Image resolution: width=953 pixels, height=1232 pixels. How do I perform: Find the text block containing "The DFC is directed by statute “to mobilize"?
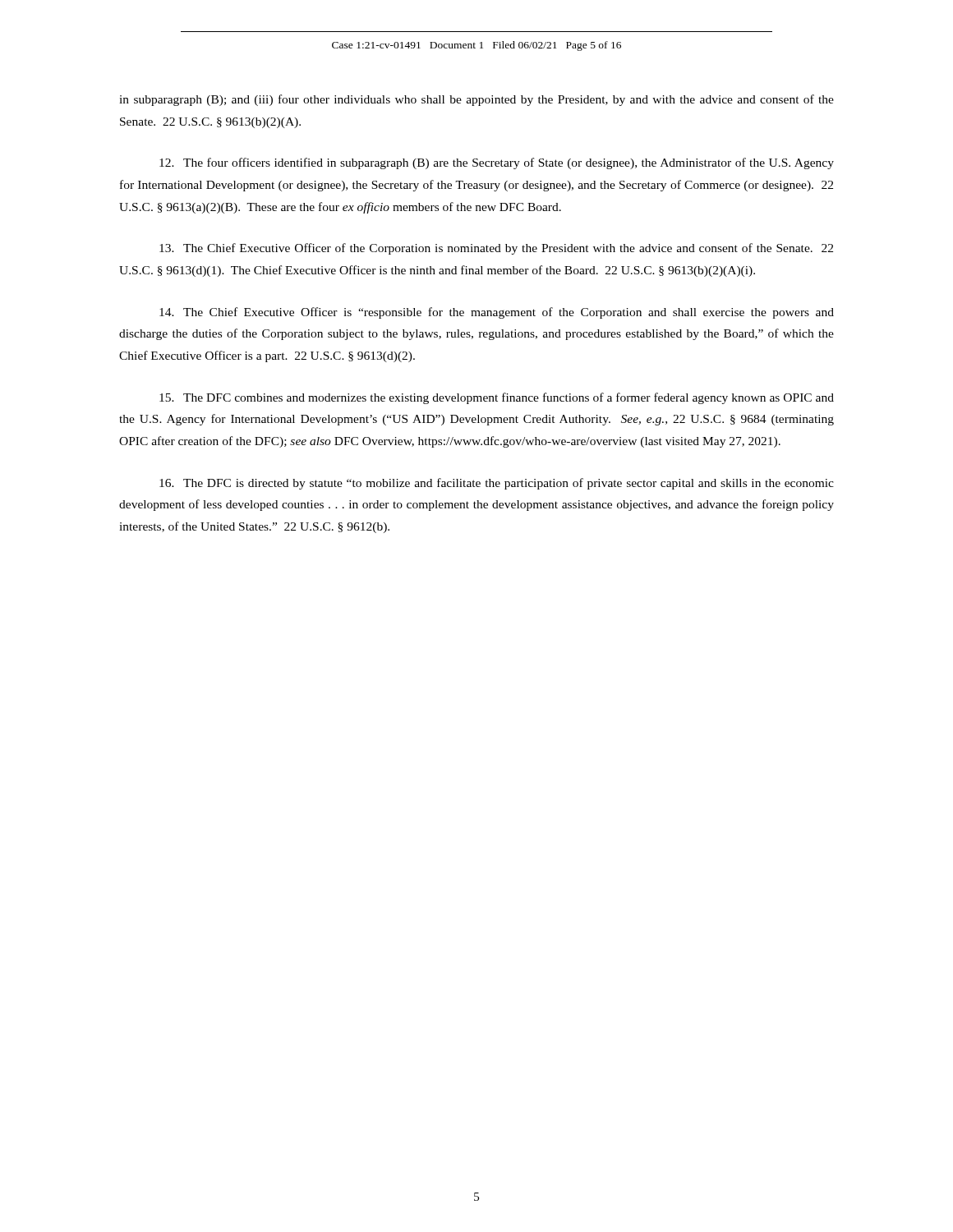pos(476,502)
